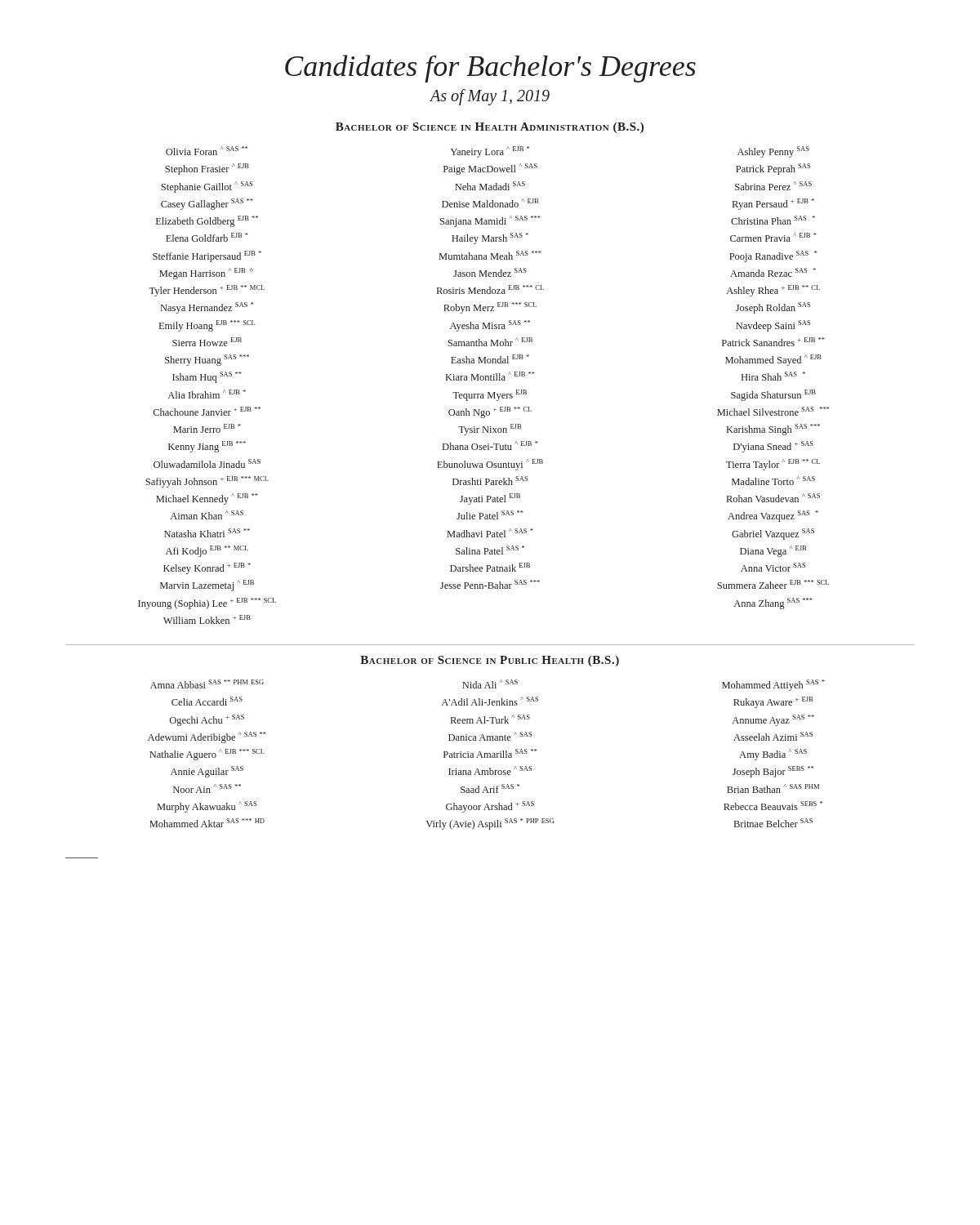Locate the block of text that opens with "Madaline Torto ^"

(773, 481)
